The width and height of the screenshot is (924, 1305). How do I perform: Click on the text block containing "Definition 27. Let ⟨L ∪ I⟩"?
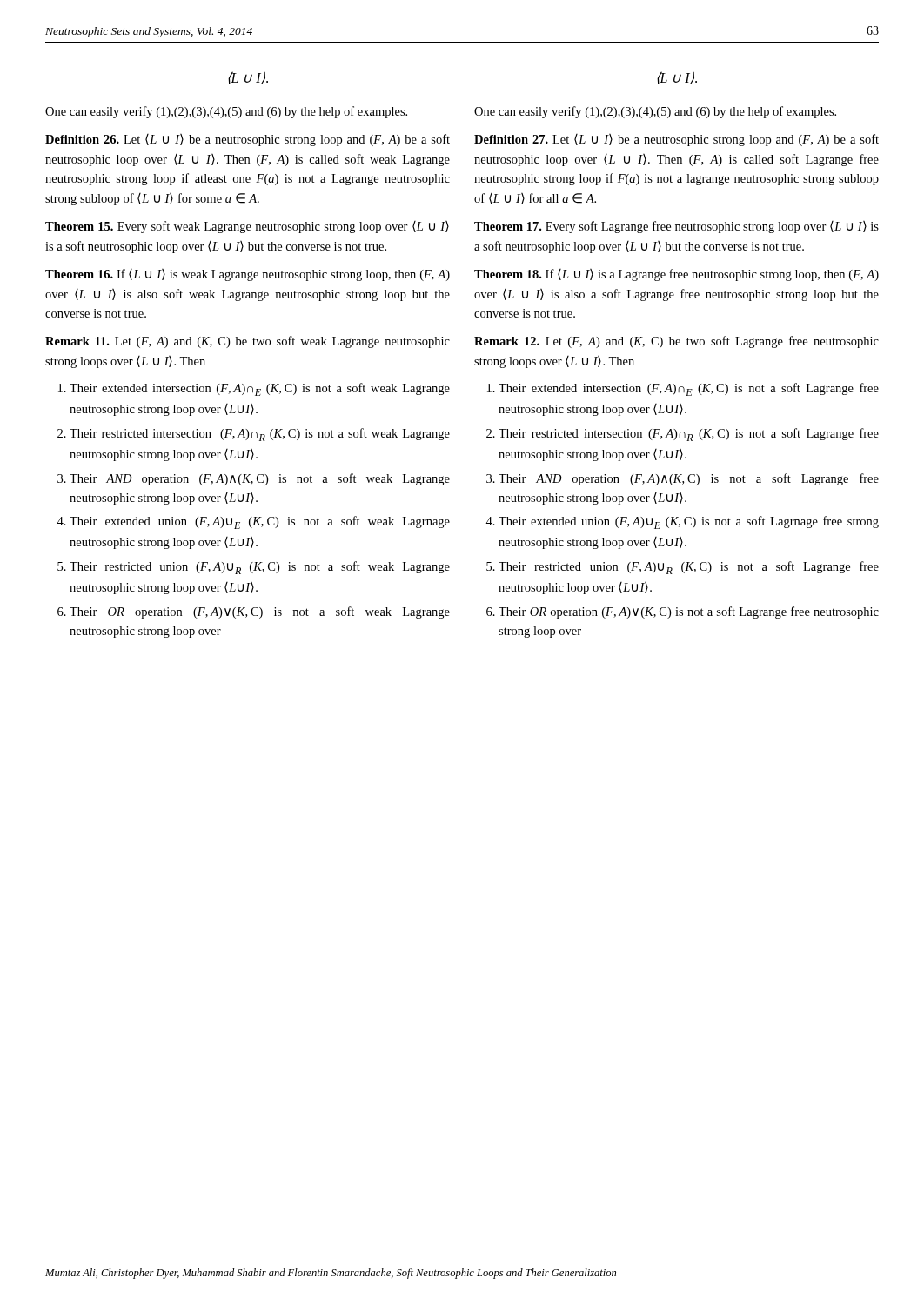pos(676,169)
